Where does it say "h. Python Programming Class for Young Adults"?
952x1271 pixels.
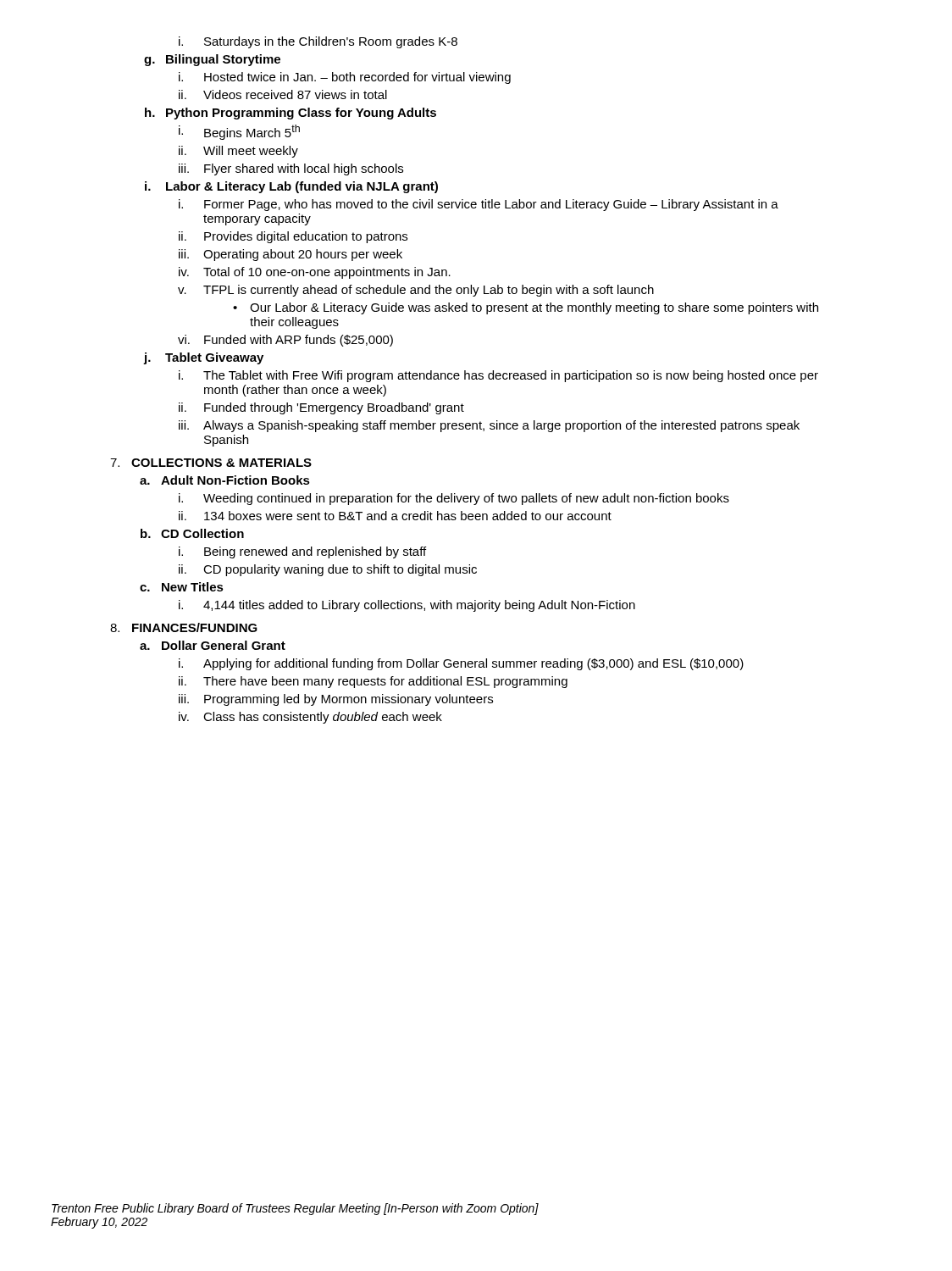pyautogui.click(x=290, y=112)
